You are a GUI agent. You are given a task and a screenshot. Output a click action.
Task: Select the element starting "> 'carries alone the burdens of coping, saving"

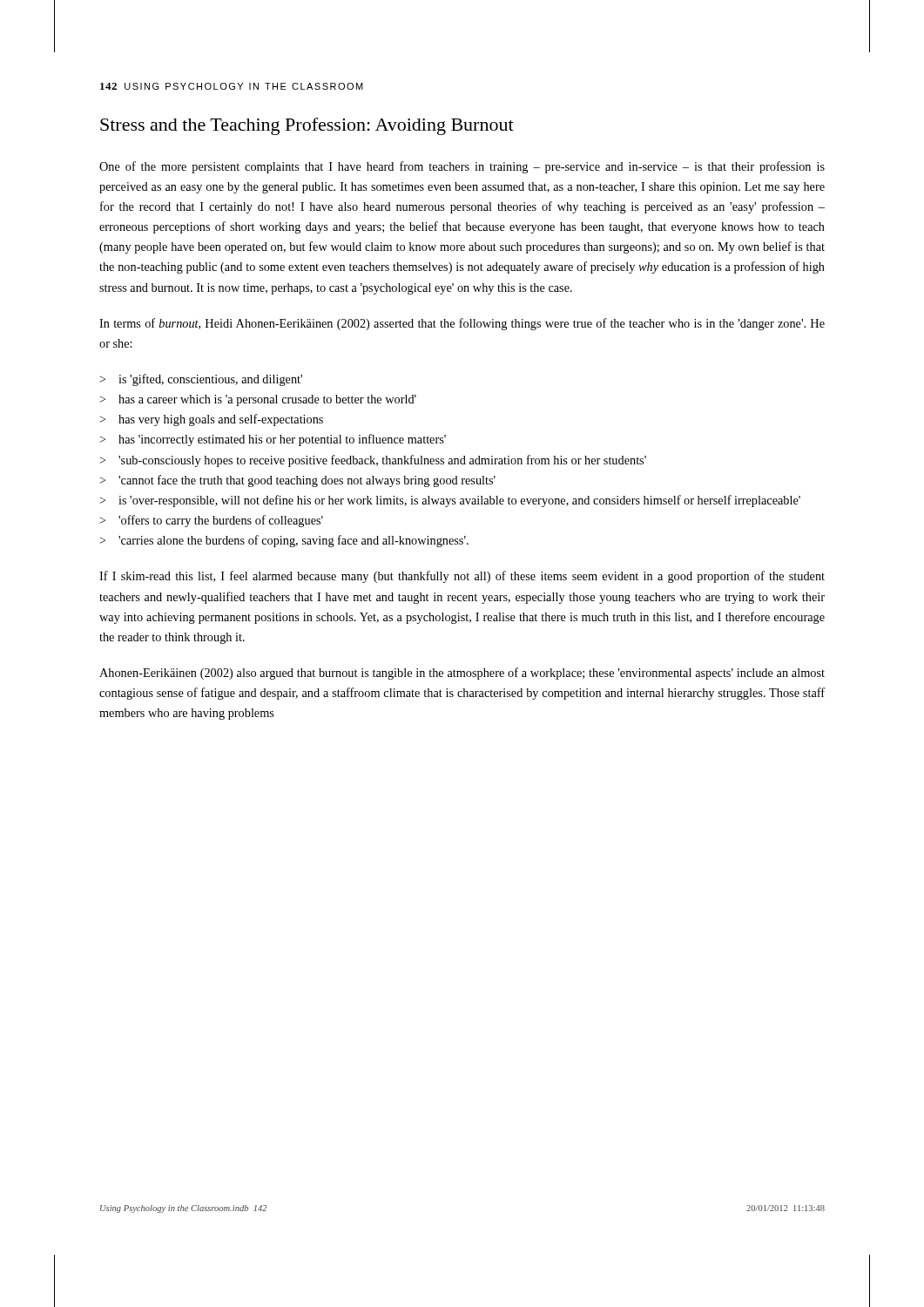(x=462, y=541)
